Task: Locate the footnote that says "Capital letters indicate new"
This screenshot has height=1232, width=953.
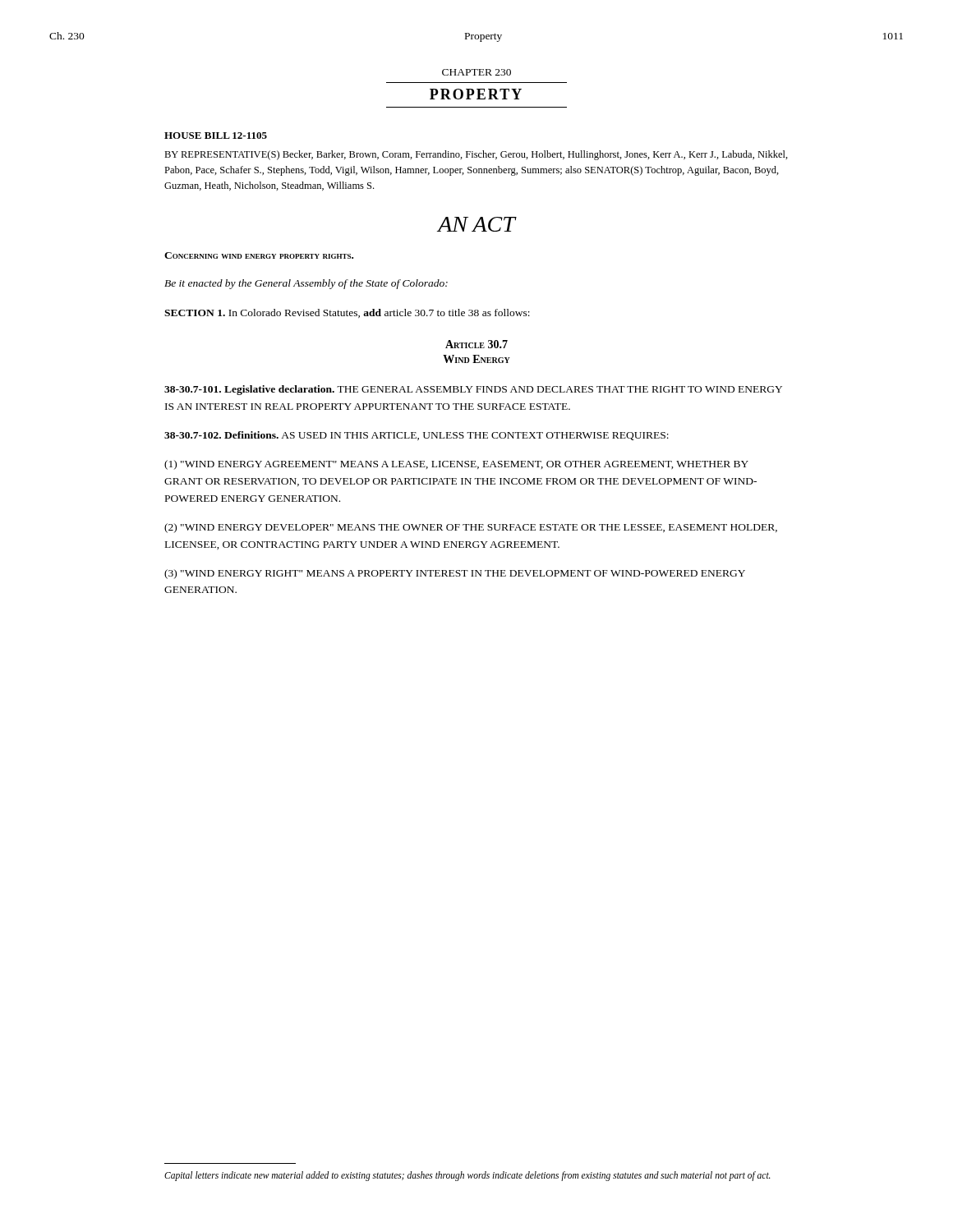Action: point(468,1172)
